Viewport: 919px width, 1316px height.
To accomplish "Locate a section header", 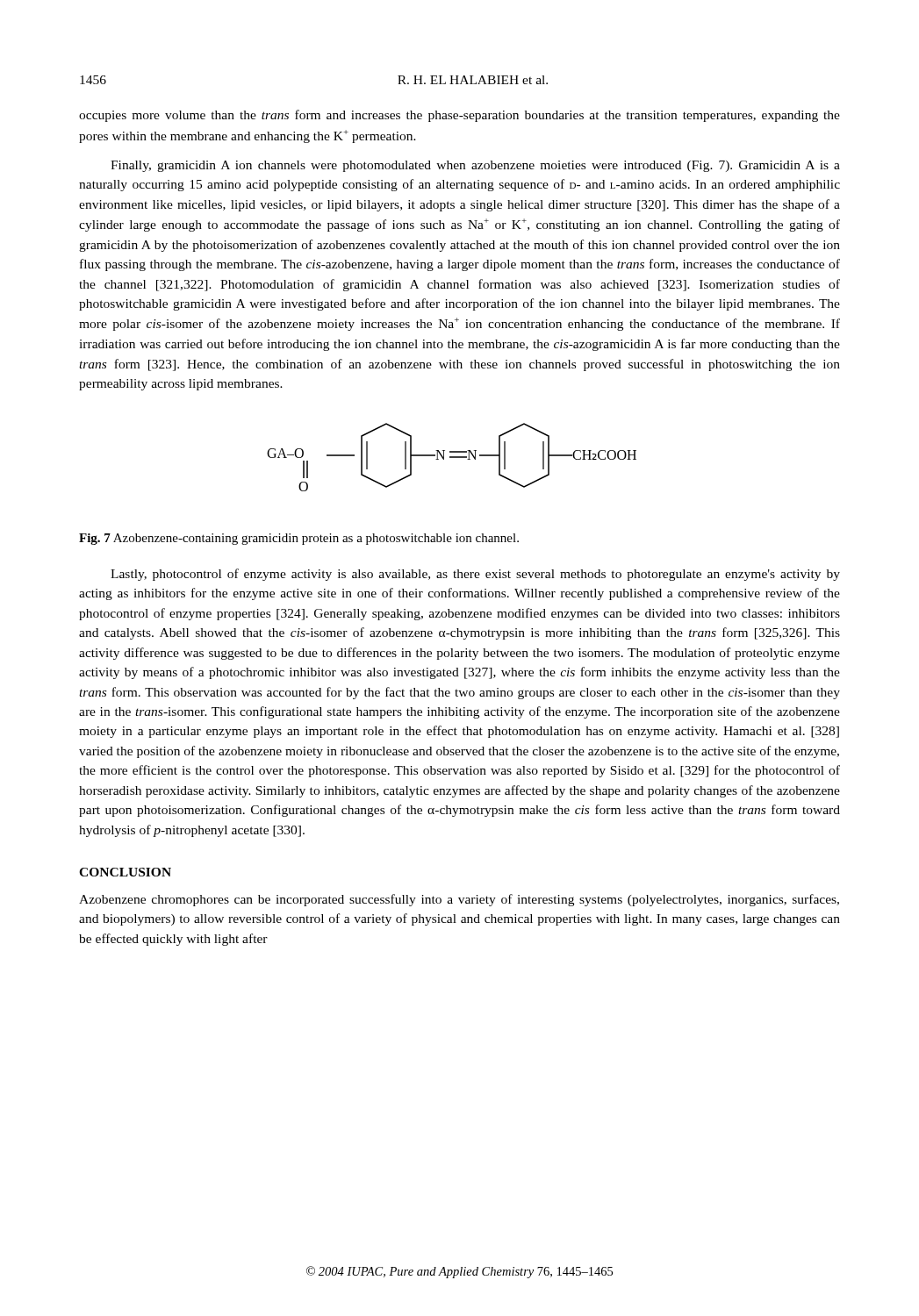I will tap(125, 872).
